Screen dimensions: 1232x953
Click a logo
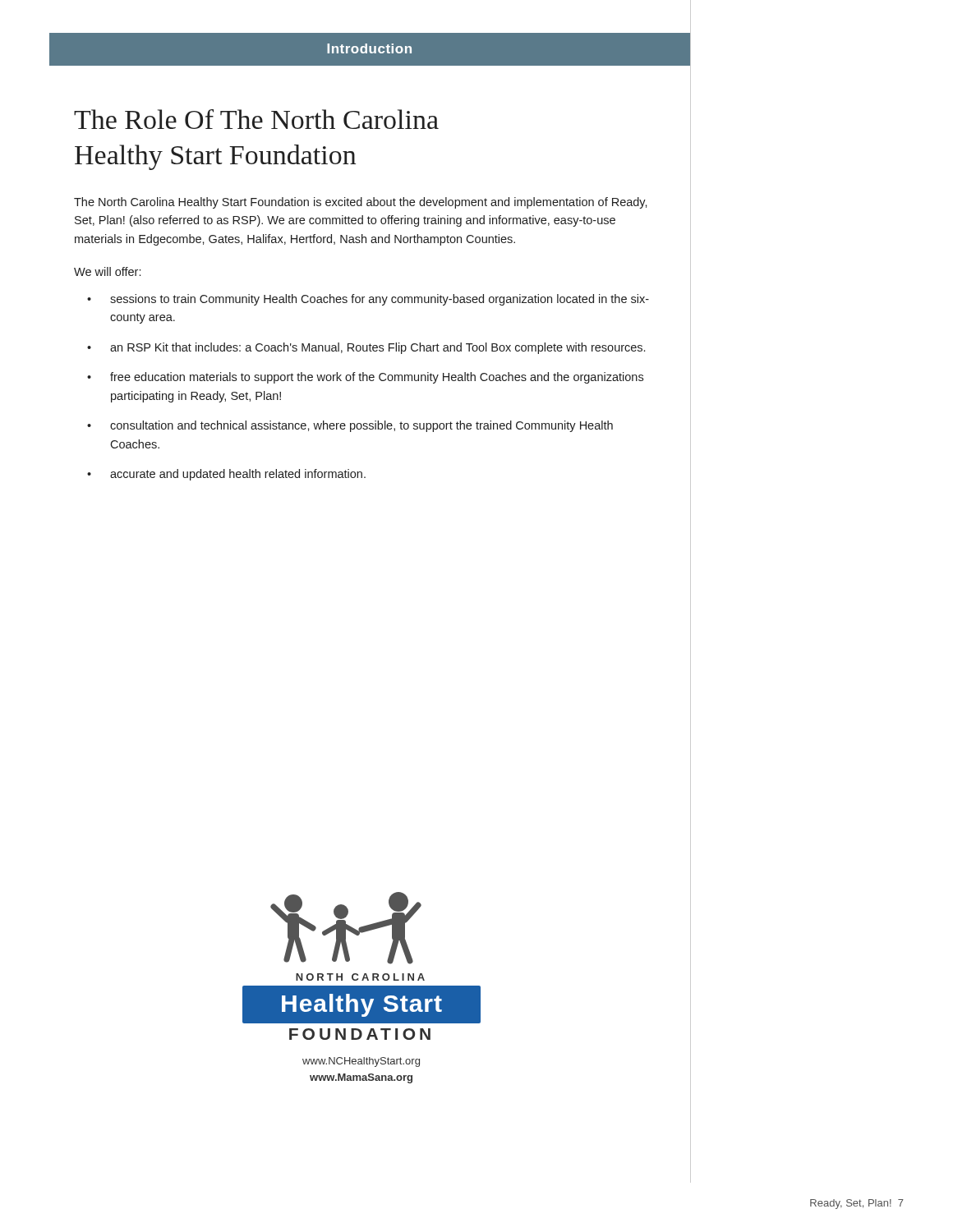pyautogui.click(x=361, y=992)
